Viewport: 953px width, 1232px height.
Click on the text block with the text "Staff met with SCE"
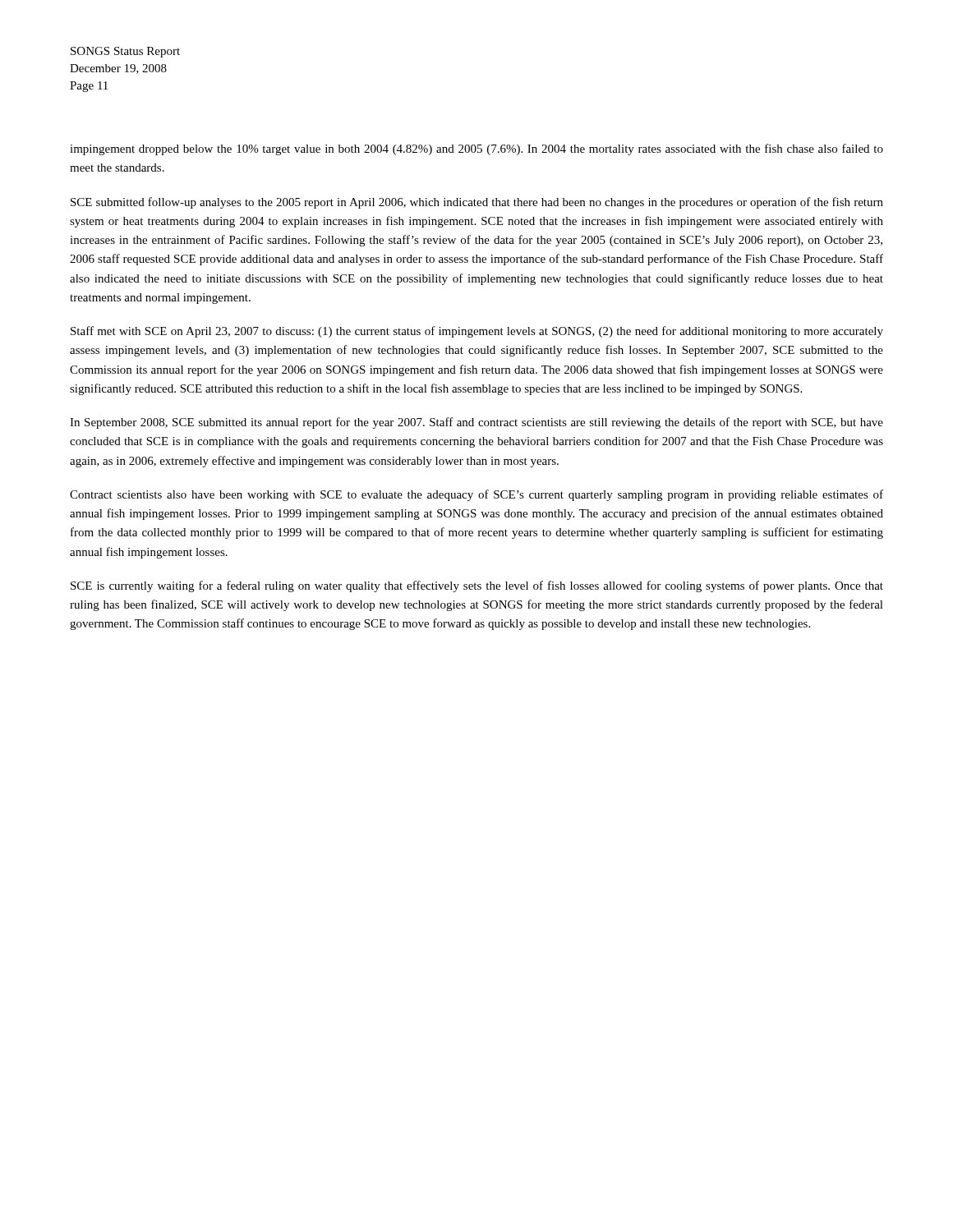(x=476, y=360)
